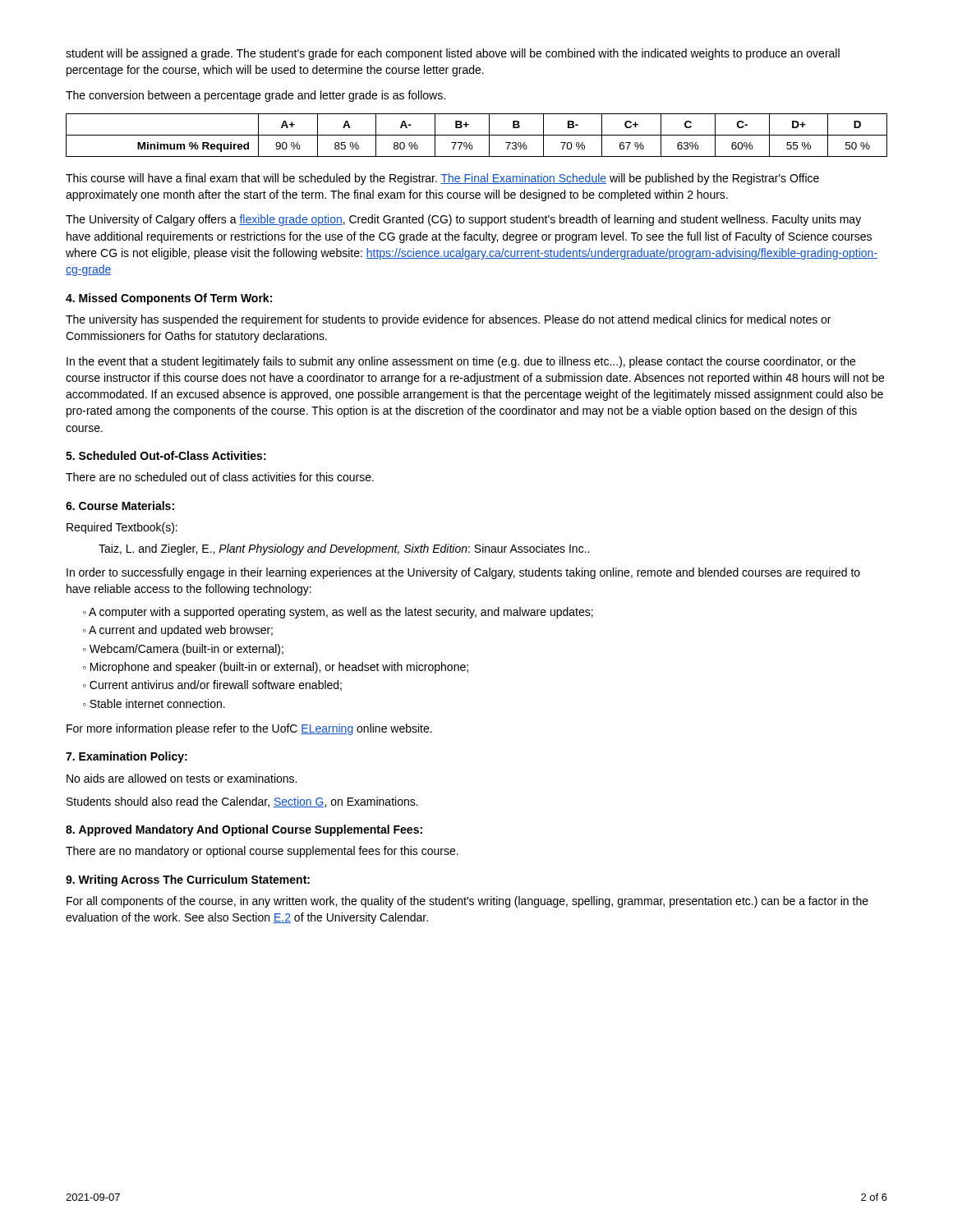Find the text block with the text "There are no scheduled out"
The width and height of the screenshot is (953, 1232).
point(220,477)
